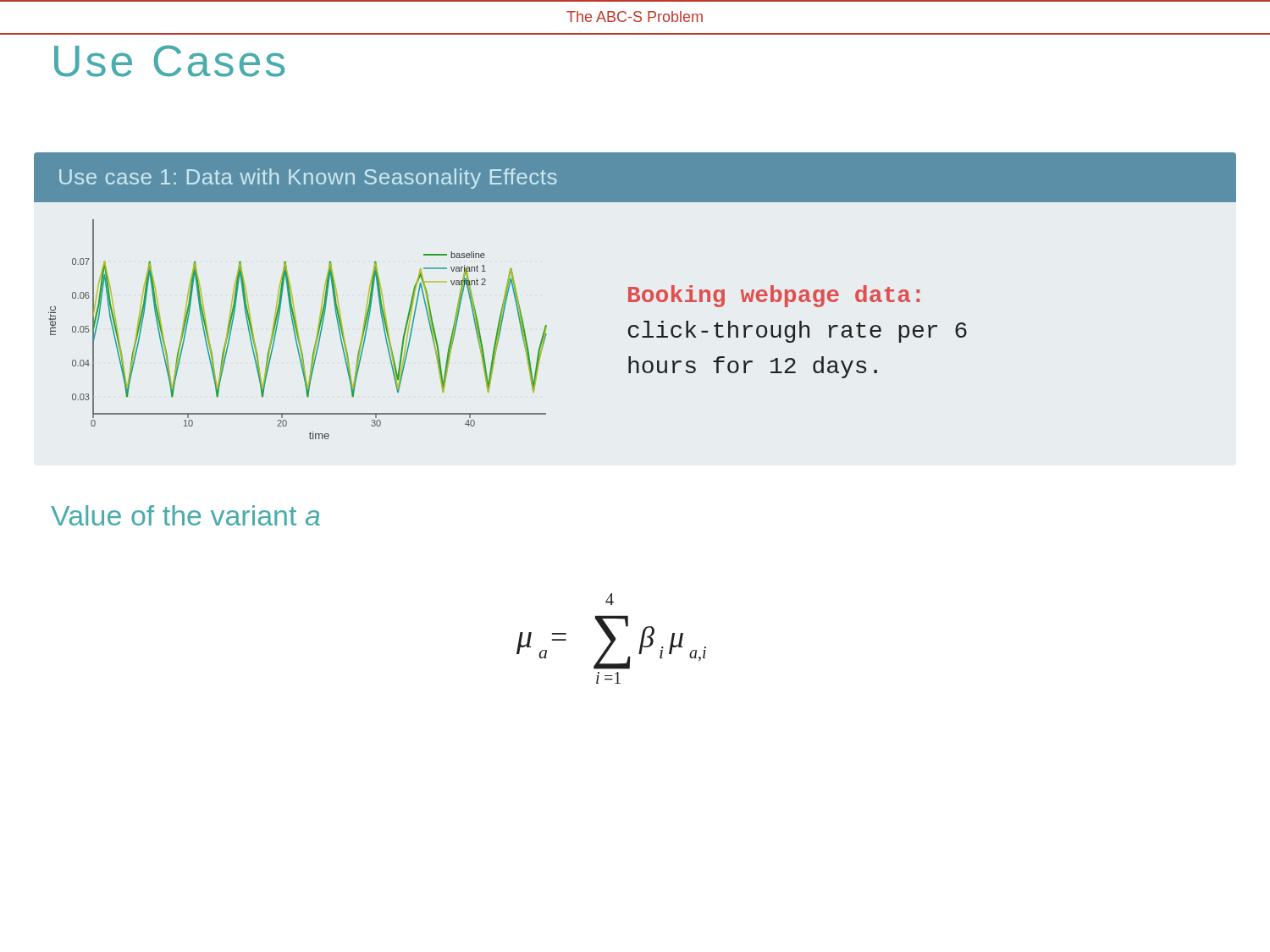The image size is (1270, 952).
Task: Locate the block of text that opens with "Booking webpage data: click-through rate per 6"
Action: tap(797, 331)
